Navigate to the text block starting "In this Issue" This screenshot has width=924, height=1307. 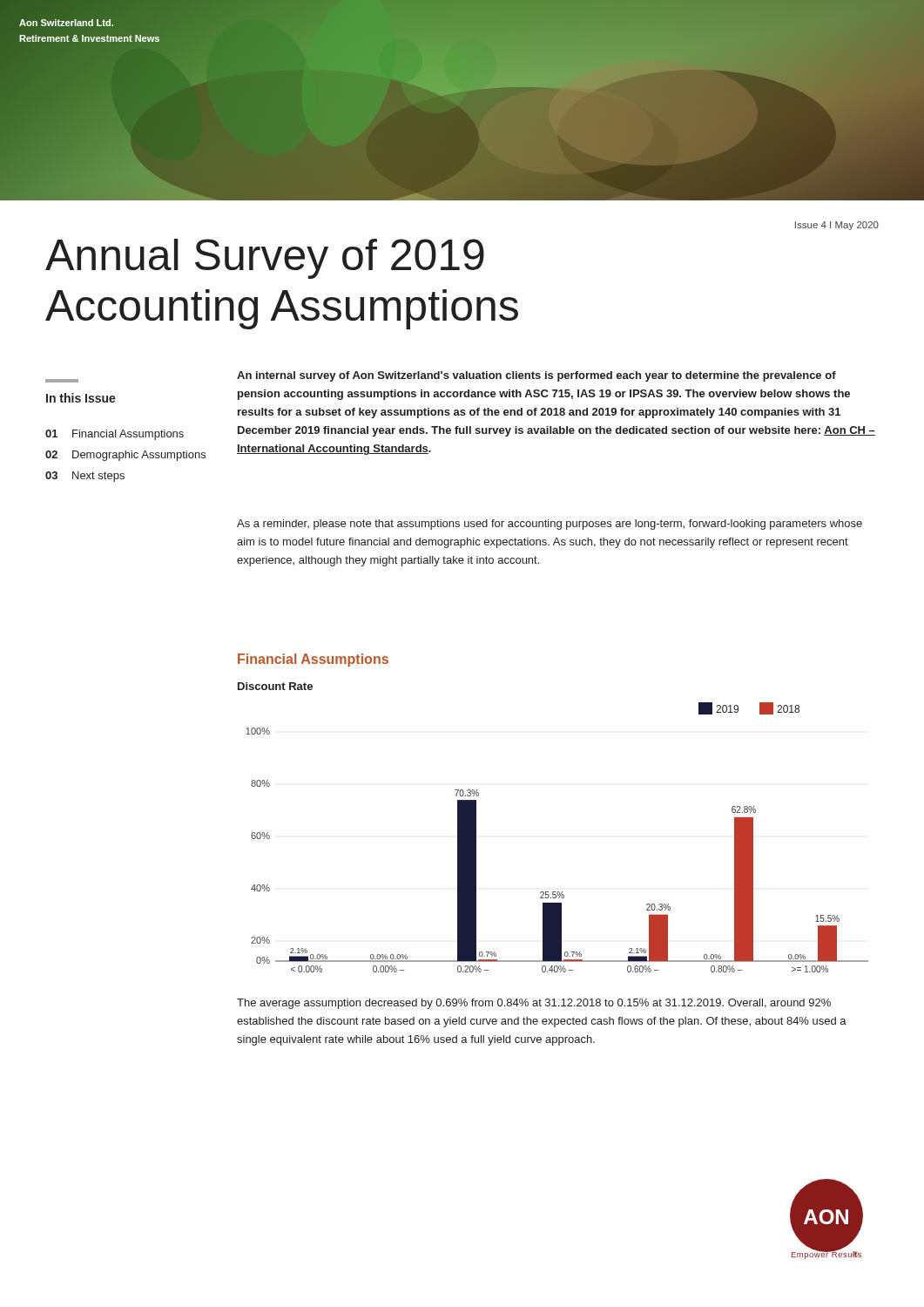point(81,398)
